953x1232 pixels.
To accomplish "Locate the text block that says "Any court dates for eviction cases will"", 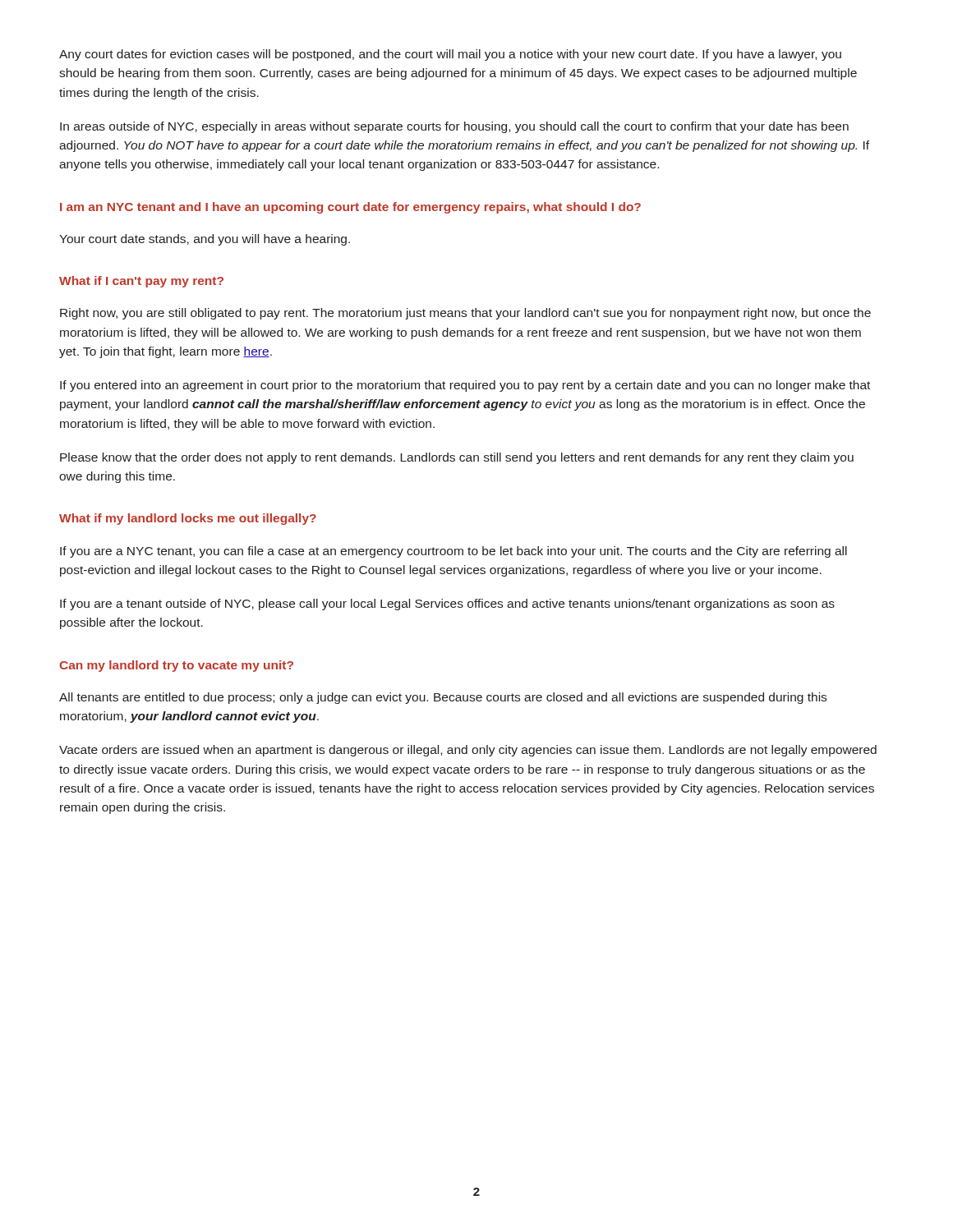I will tap(458, 73).
